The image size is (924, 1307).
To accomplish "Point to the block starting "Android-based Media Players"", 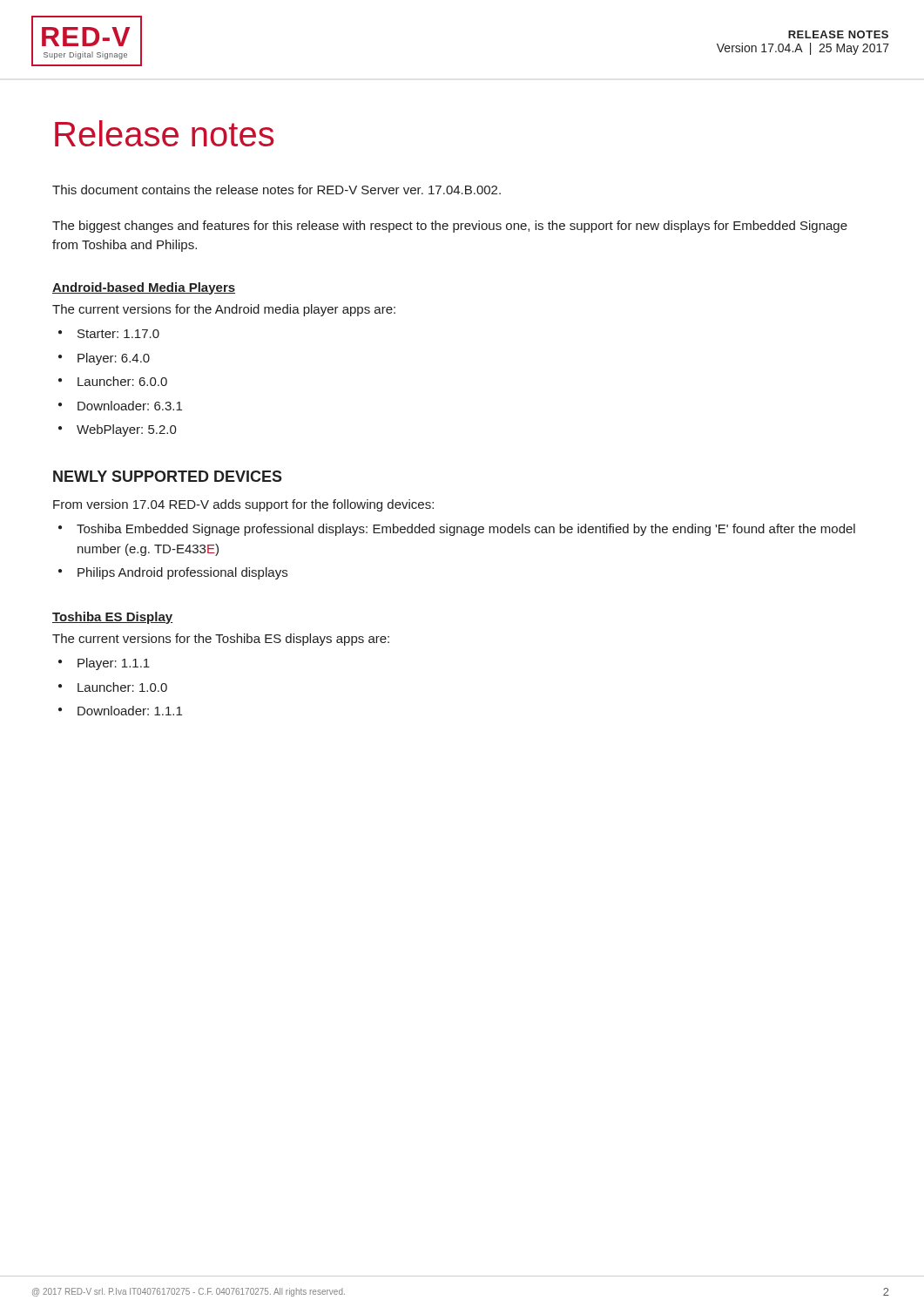I will point(144,287).
